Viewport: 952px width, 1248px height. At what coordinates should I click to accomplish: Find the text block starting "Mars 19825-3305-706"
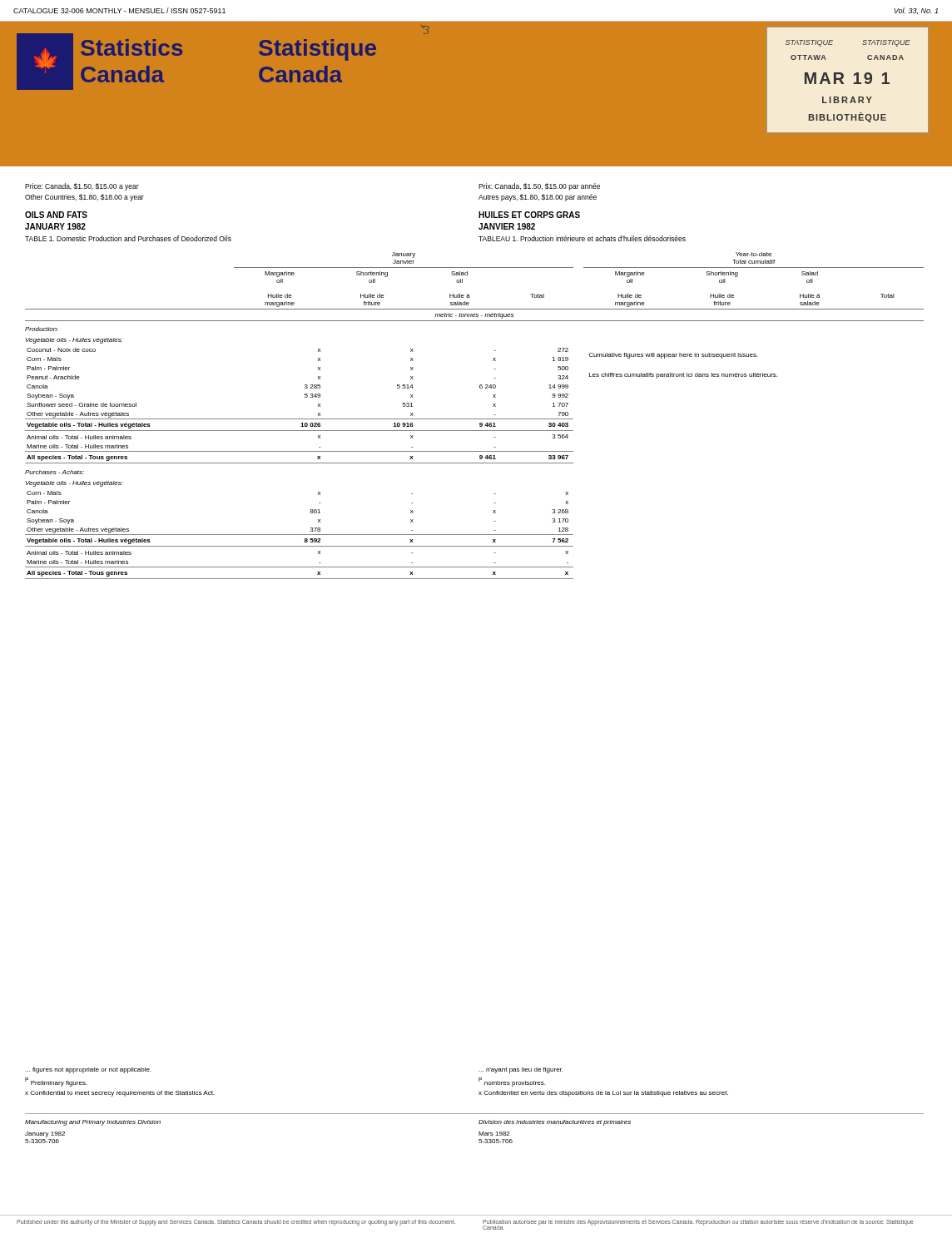click(x=496, y=1137)
